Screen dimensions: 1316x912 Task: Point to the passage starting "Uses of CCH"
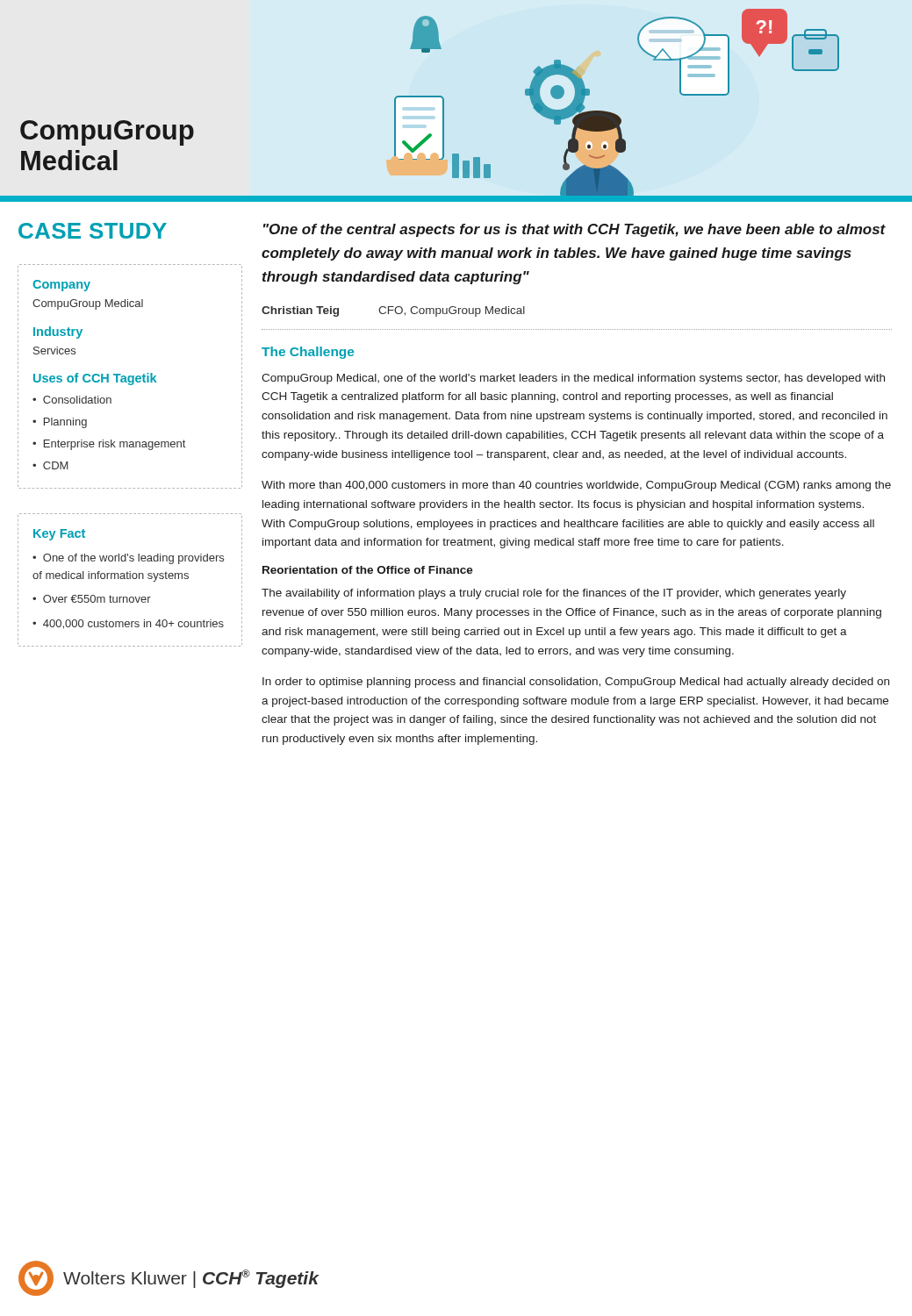95,378
